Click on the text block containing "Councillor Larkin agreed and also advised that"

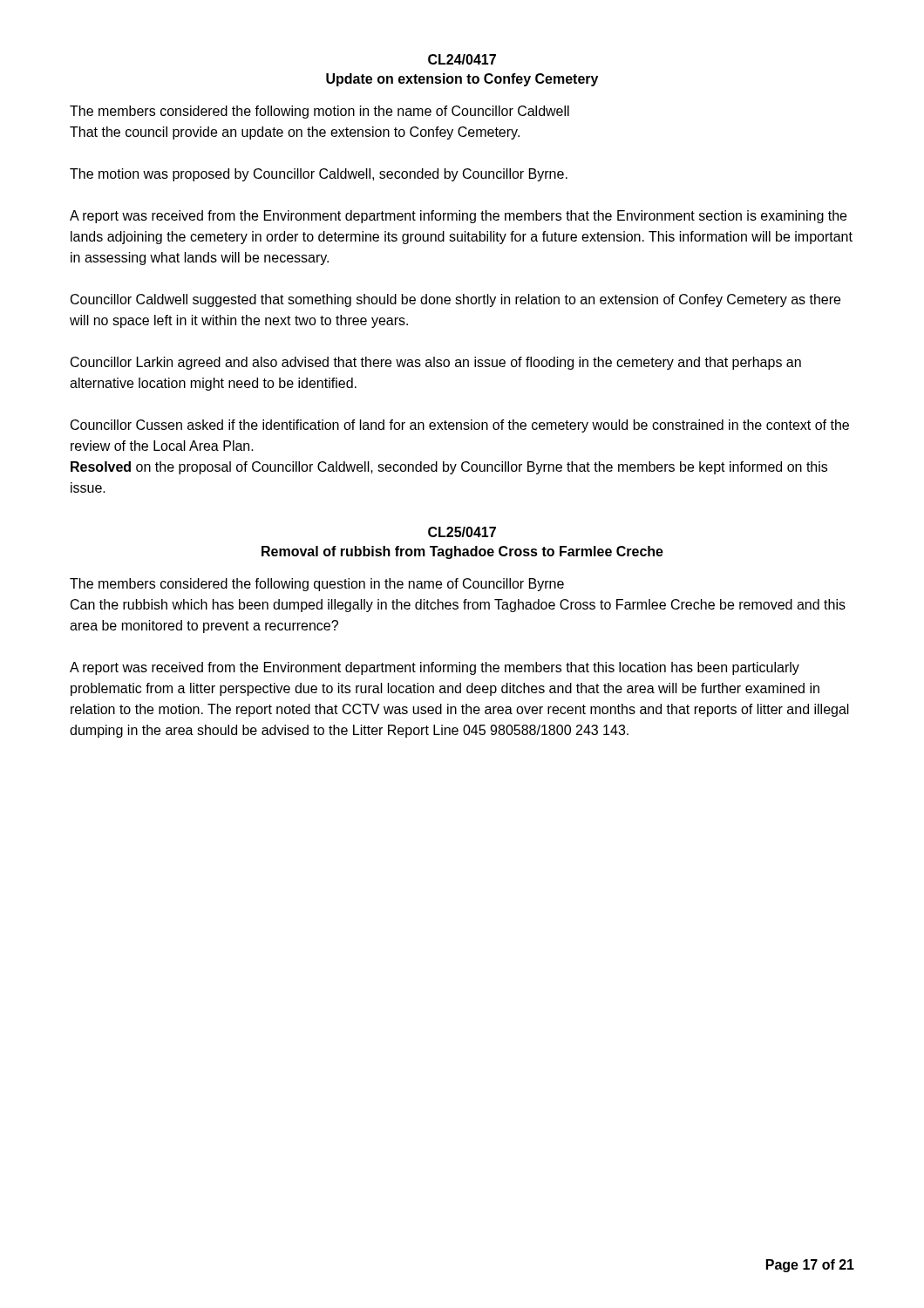pyautogui.click(x=436, y=373)
